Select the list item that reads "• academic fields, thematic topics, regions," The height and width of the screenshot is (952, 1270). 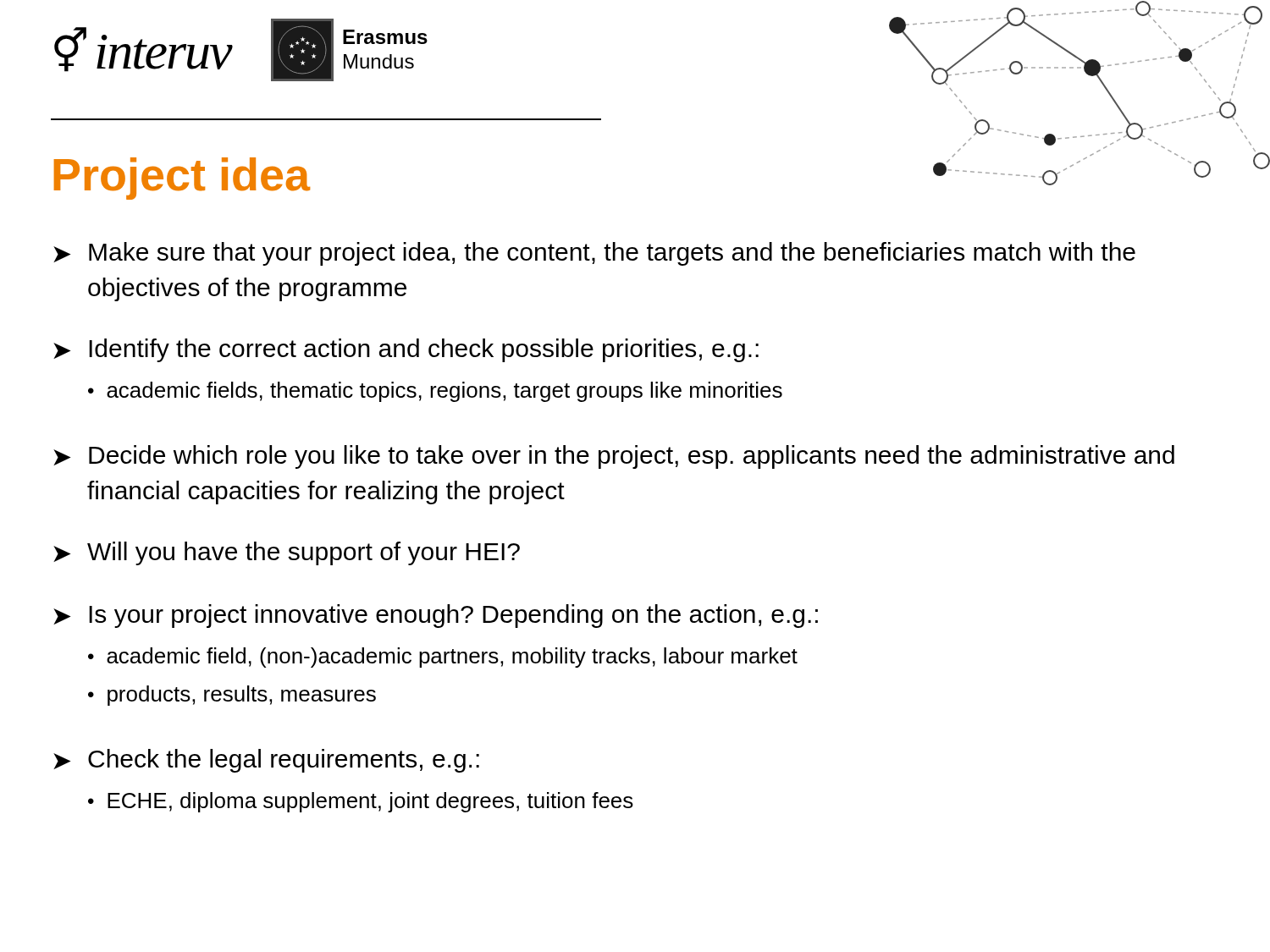[435, 390]
